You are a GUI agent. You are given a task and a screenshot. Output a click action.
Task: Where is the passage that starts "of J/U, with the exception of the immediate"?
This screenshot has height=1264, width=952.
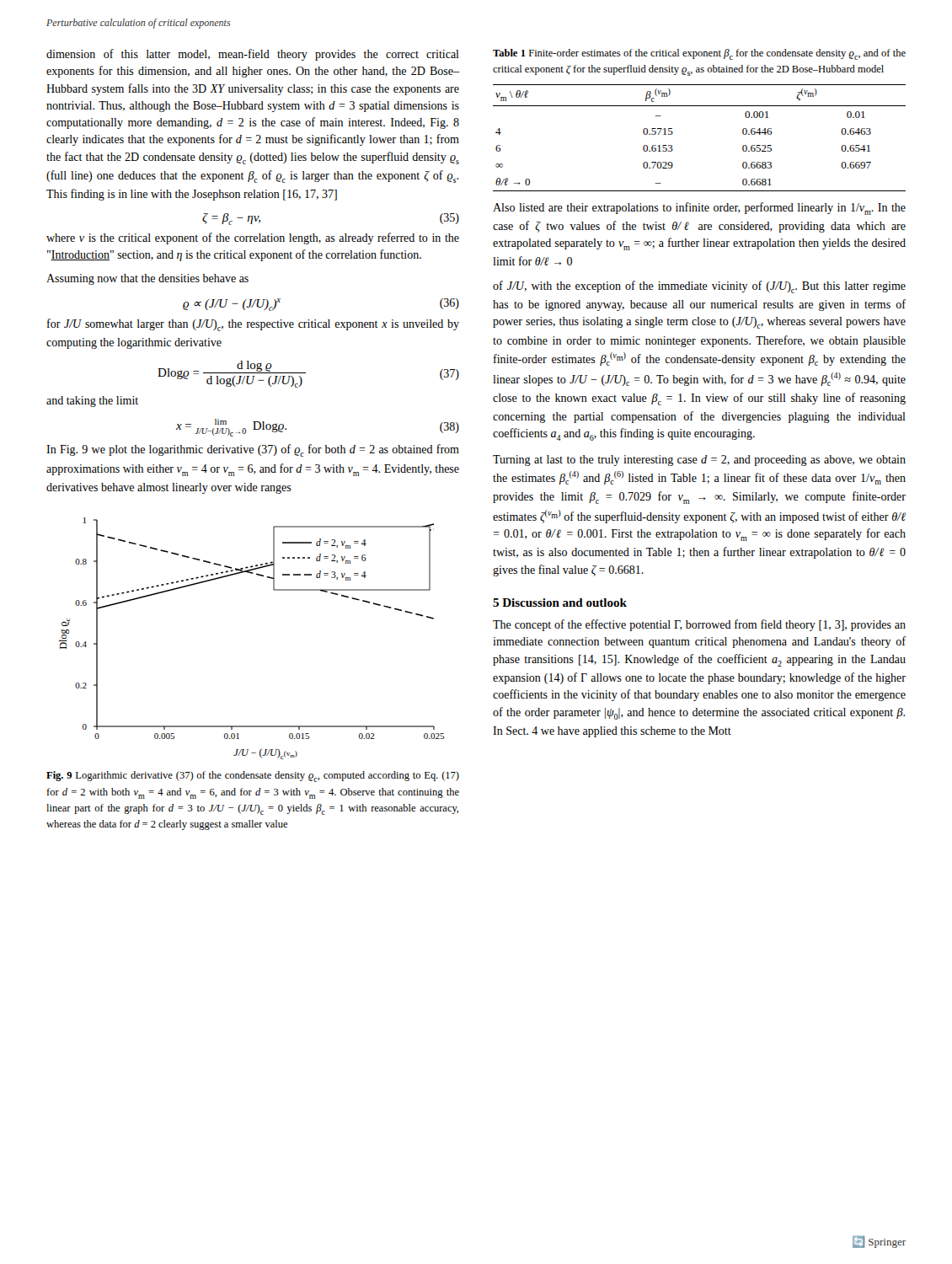tap(699, 428)
